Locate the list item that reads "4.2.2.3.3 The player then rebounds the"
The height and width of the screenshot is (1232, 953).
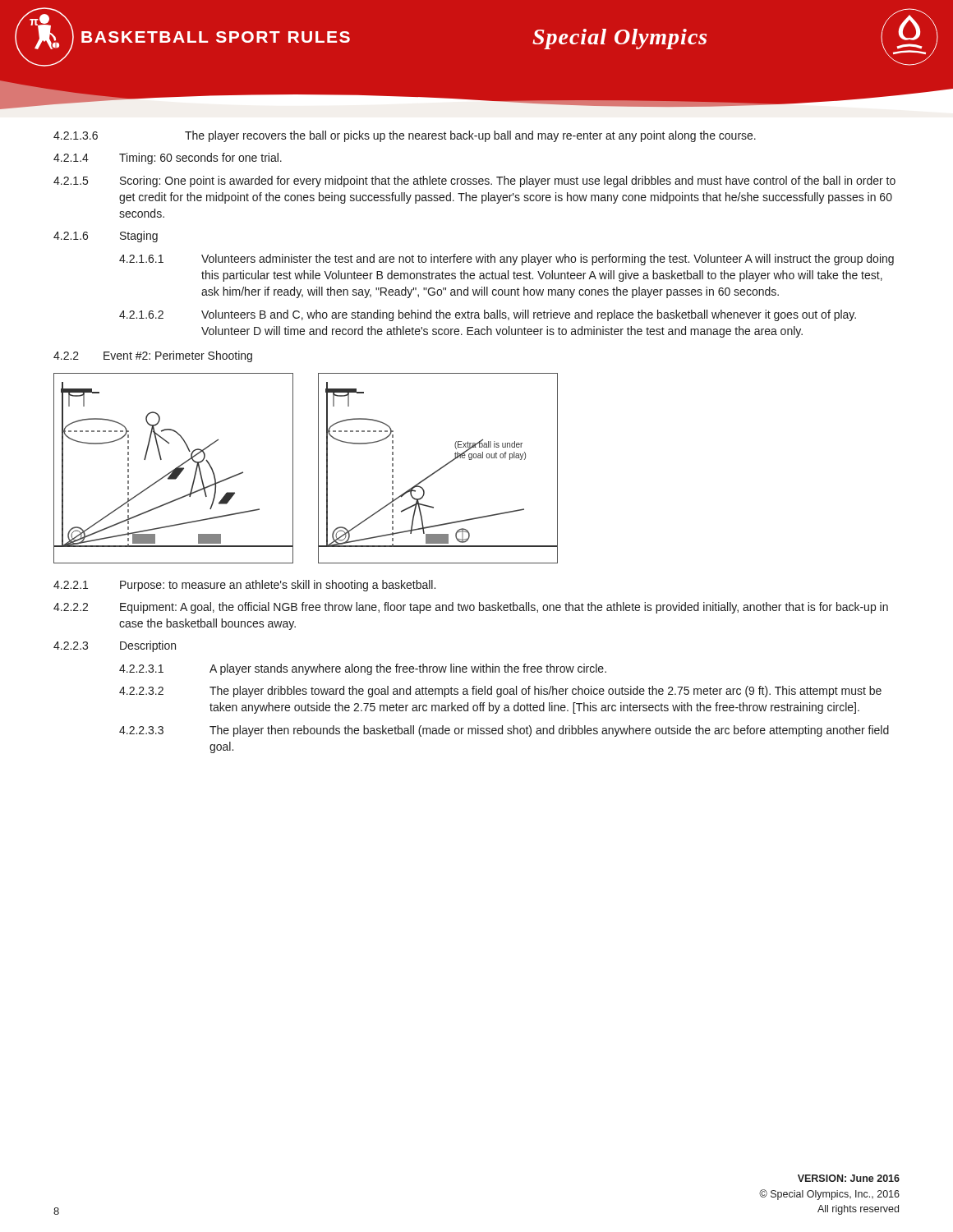509,738
